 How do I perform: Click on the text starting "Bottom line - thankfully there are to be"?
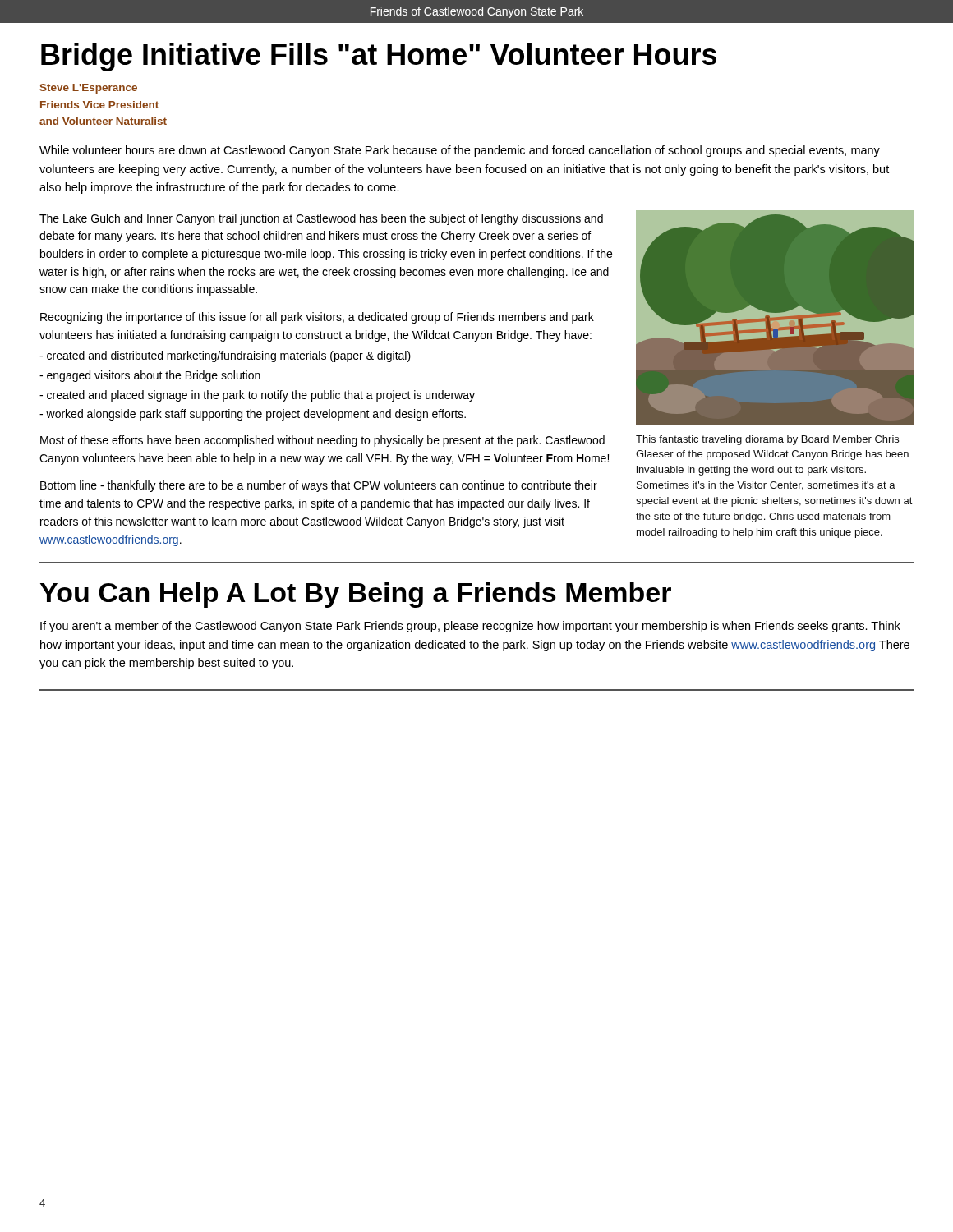[x=318, y=513]
